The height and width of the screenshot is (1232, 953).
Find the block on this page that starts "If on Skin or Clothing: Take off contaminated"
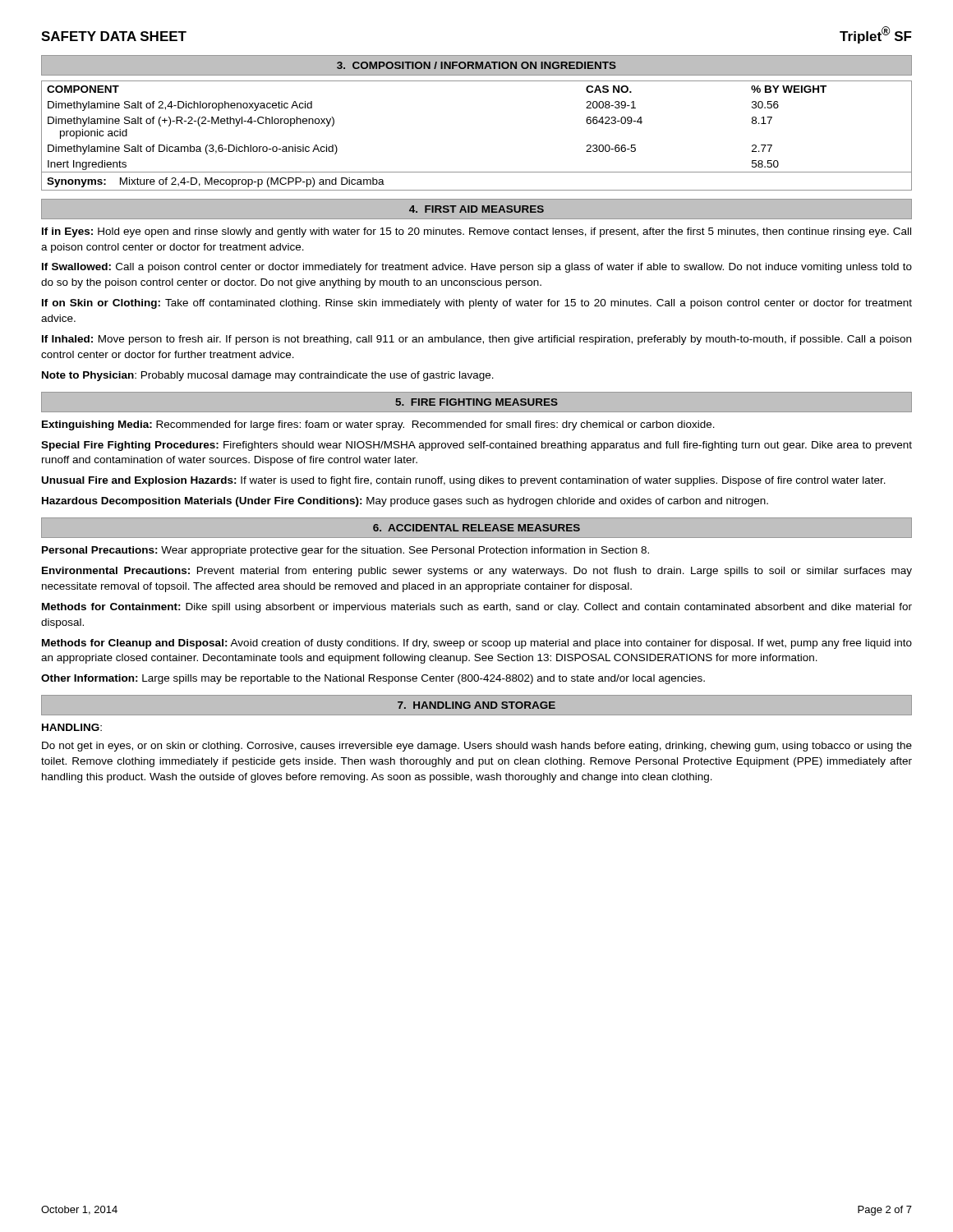click(x=476, y=311)
